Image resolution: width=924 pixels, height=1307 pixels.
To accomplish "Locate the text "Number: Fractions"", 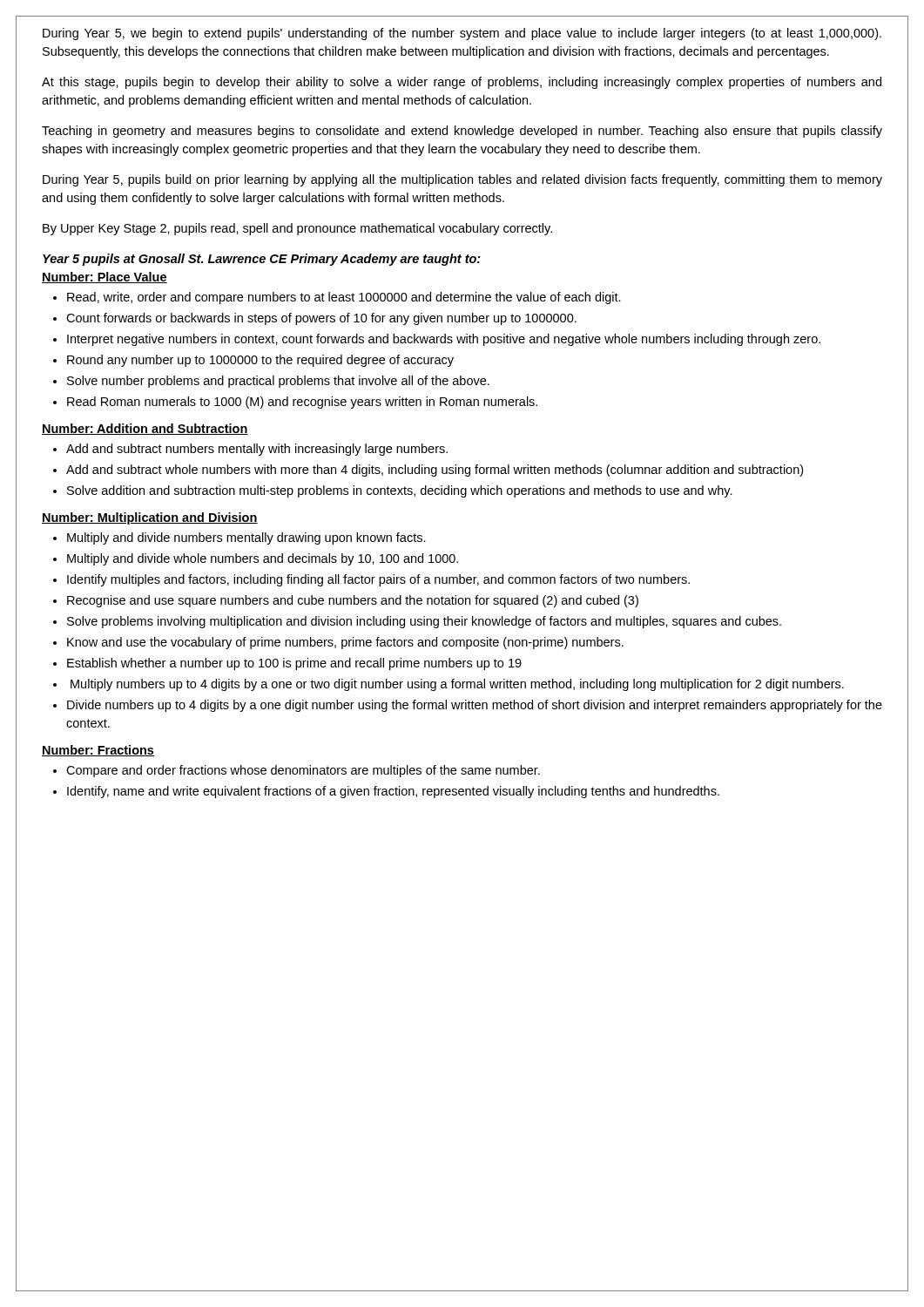I will pos(98,751).
